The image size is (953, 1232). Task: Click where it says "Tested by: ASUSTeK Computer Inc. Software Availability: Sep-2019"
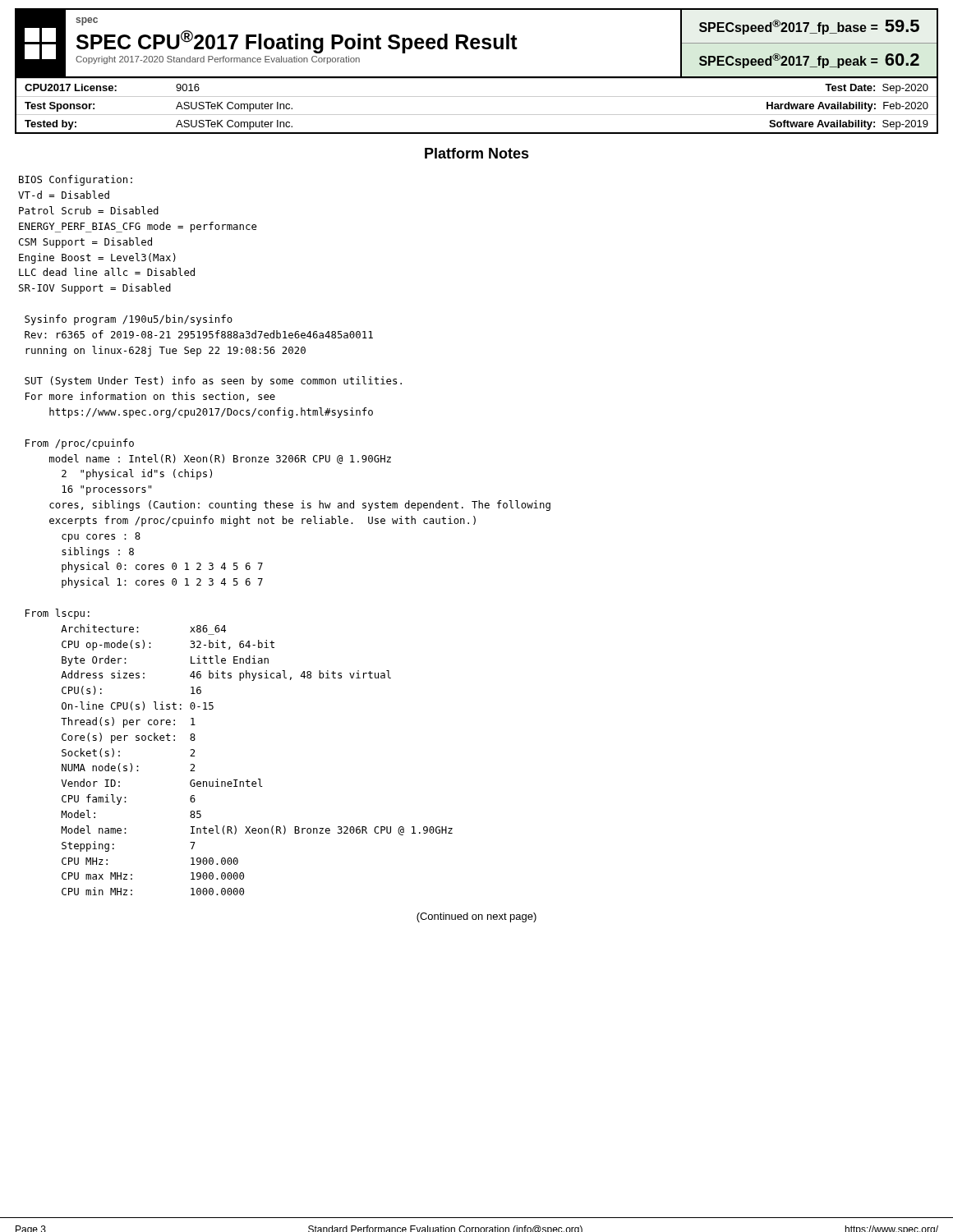476,124
